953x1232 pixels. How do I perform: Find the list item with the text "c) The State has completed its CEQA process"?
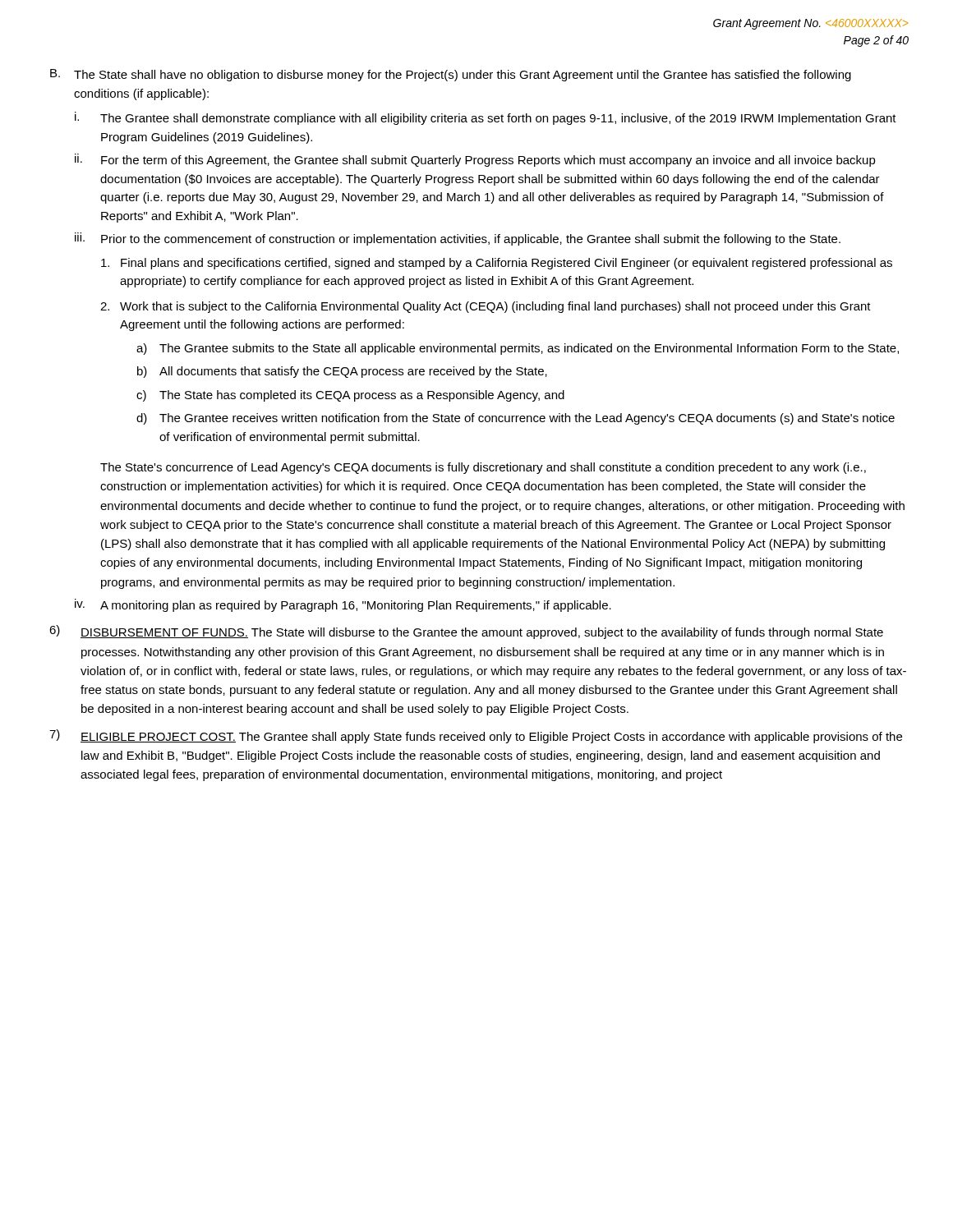pos(522,395)
